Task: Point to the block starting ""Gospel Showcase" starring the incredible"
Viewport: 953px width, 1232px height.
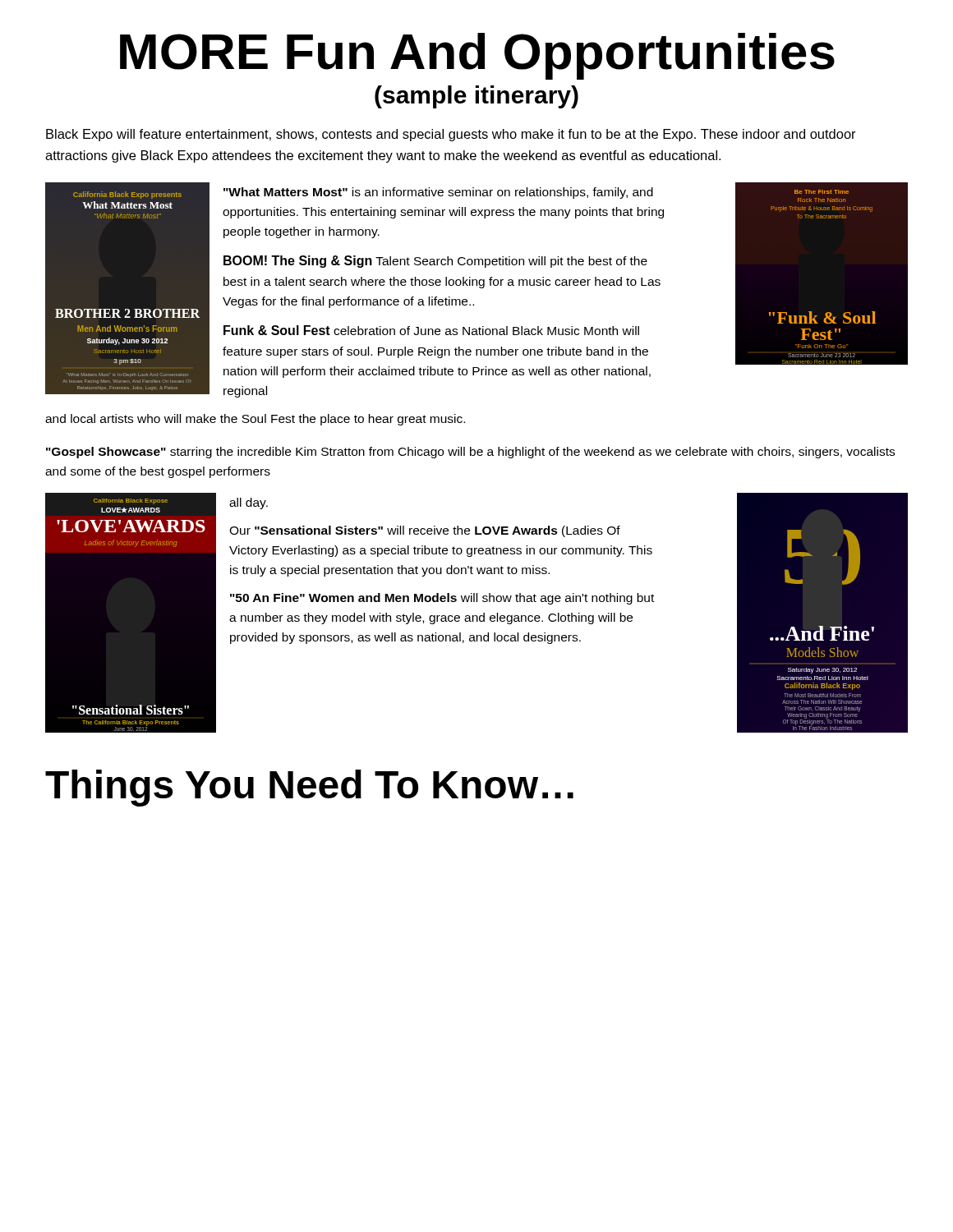Action: click(470, 461)
